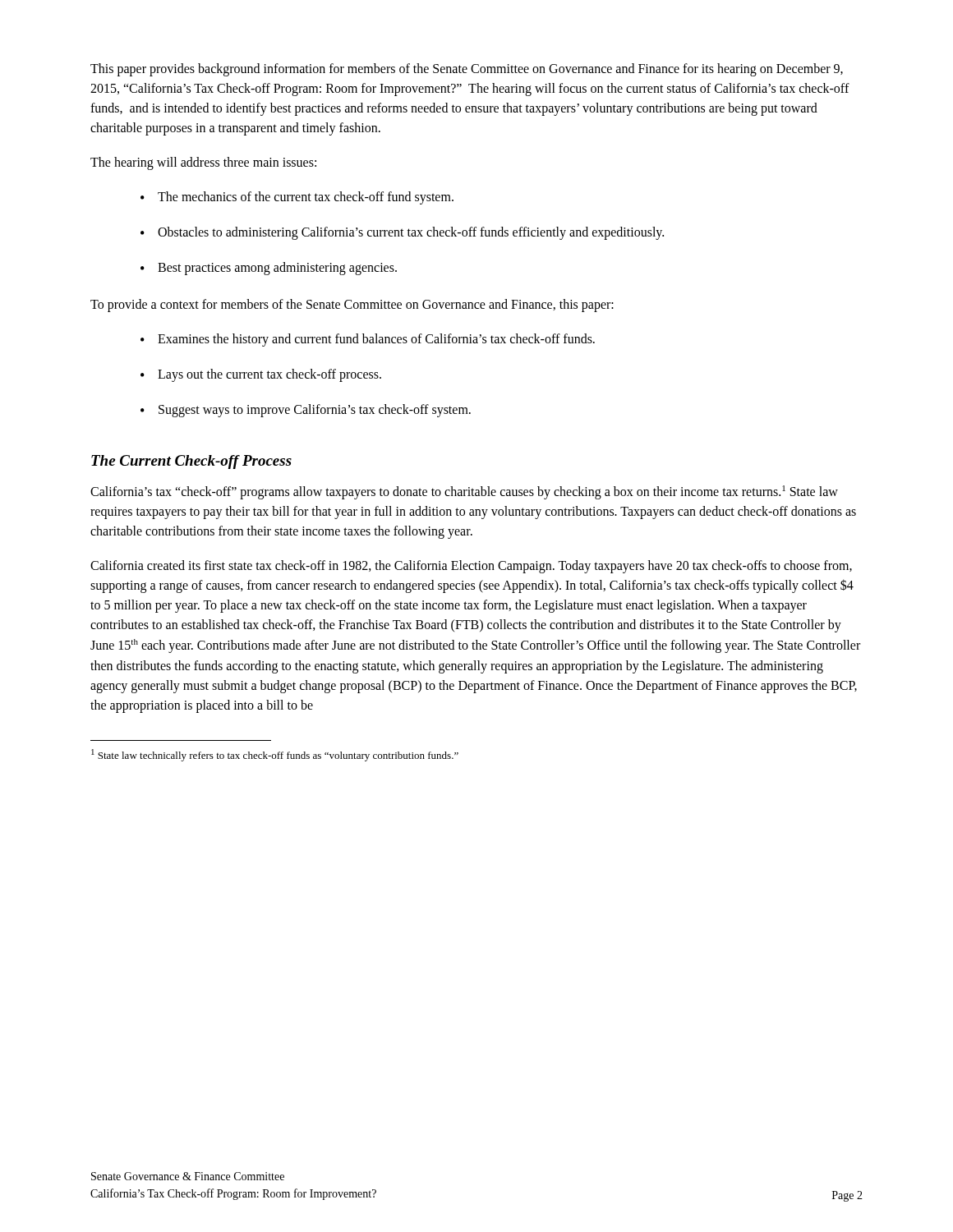
Task: Point to the text starting "• Suggest ways to improve California’s tax check-off"
Action: pos(306,411)
